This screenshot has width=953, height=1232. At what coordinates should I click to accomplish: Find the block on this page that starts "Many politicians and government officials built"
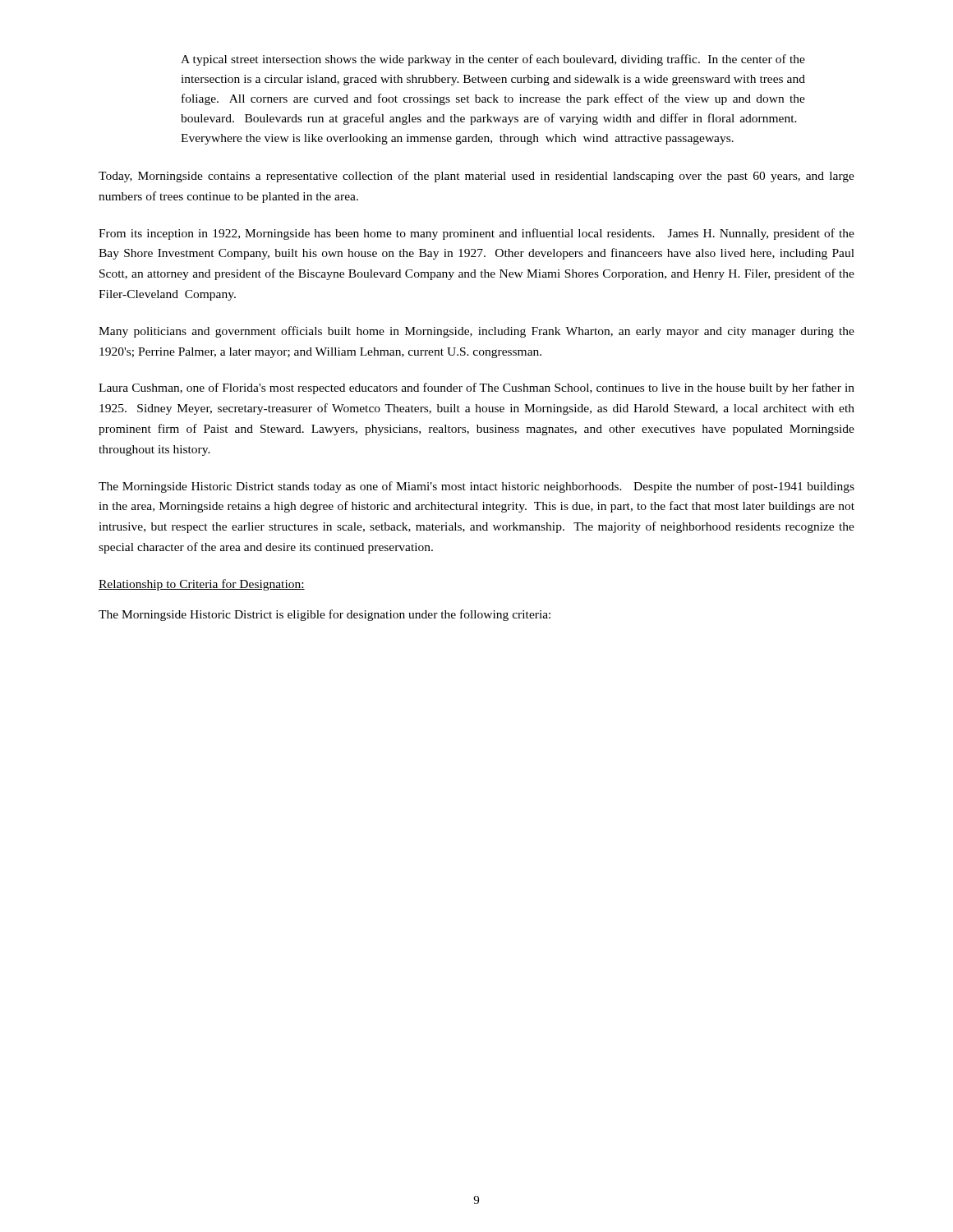(476, 341)
